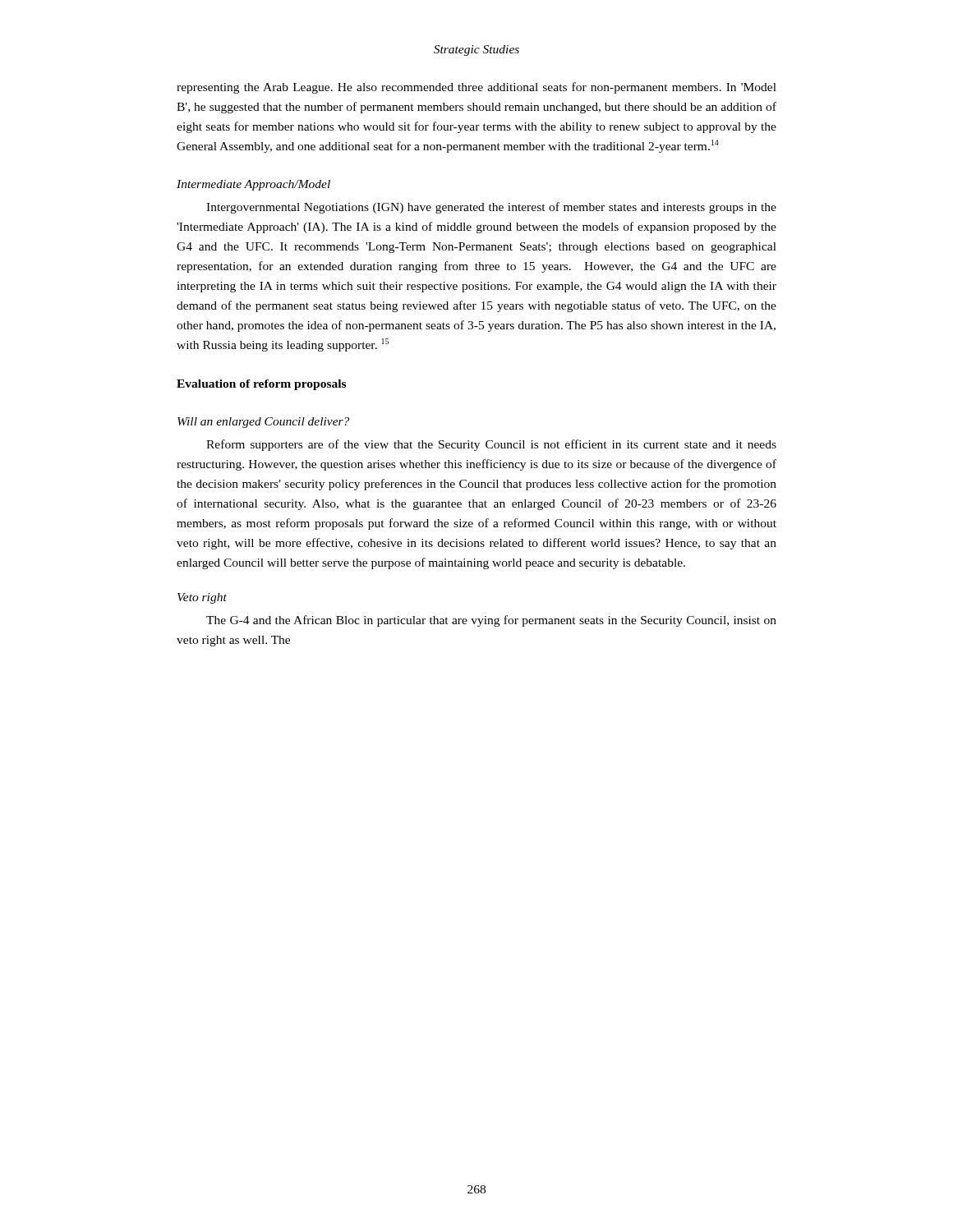
Task: Click where it says "Evaluation of reform proposals"
Action: [x=261, y=383]
